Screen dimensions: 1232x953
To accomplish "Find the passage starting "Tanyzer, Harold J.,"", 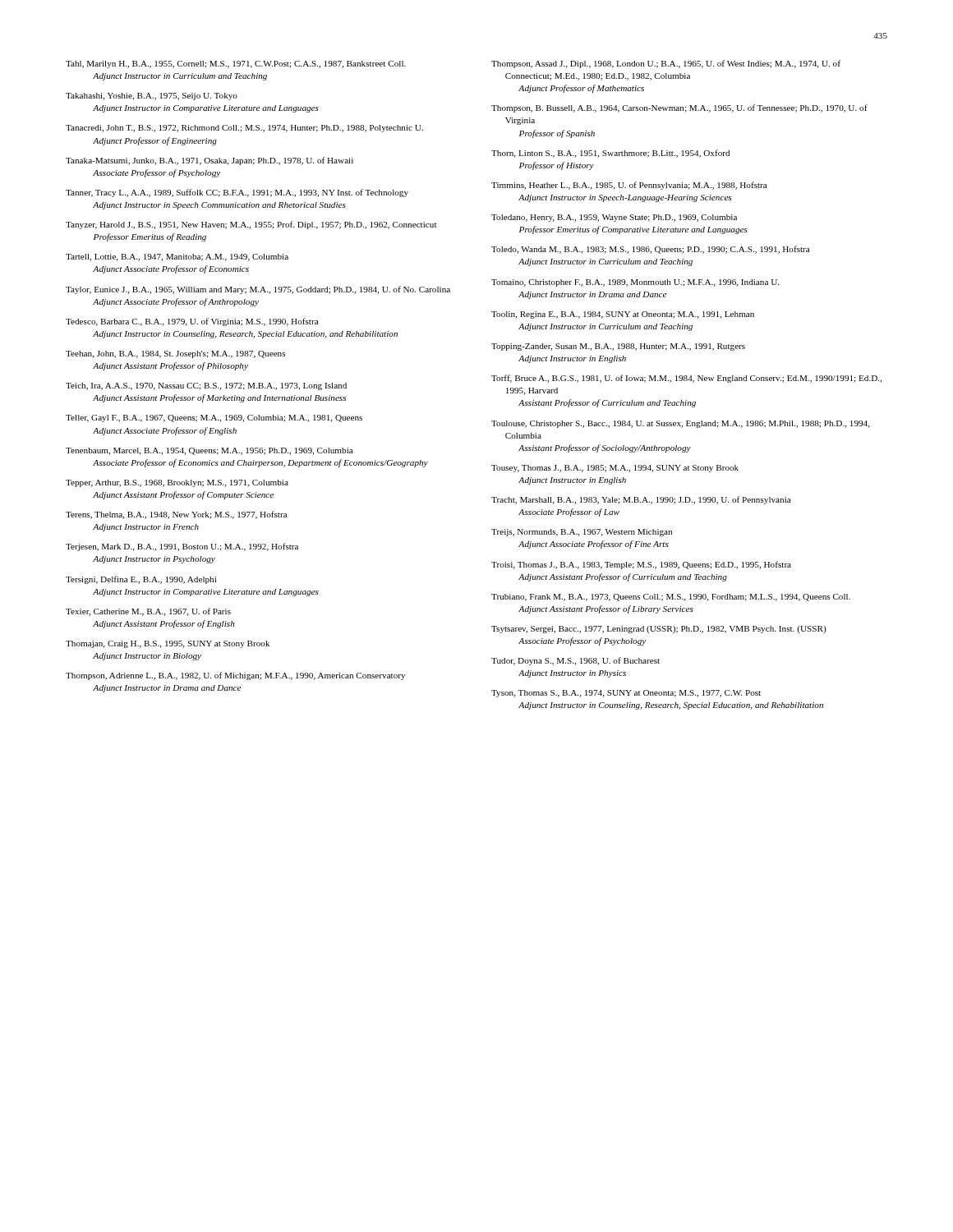I will [x=264, y=231].
